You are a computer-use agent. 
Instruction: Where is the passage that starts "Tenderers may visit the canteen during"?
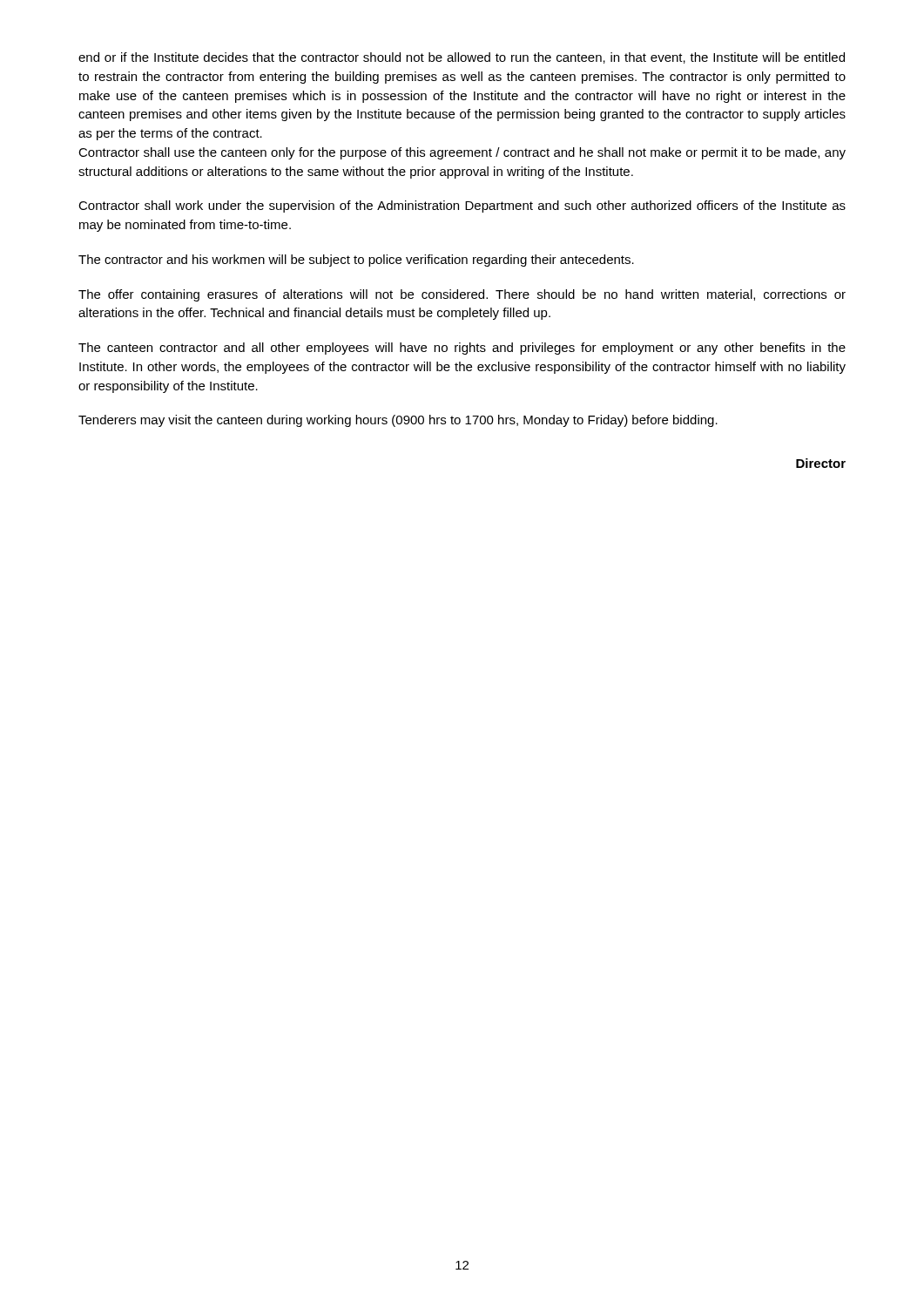pos(398,420)
